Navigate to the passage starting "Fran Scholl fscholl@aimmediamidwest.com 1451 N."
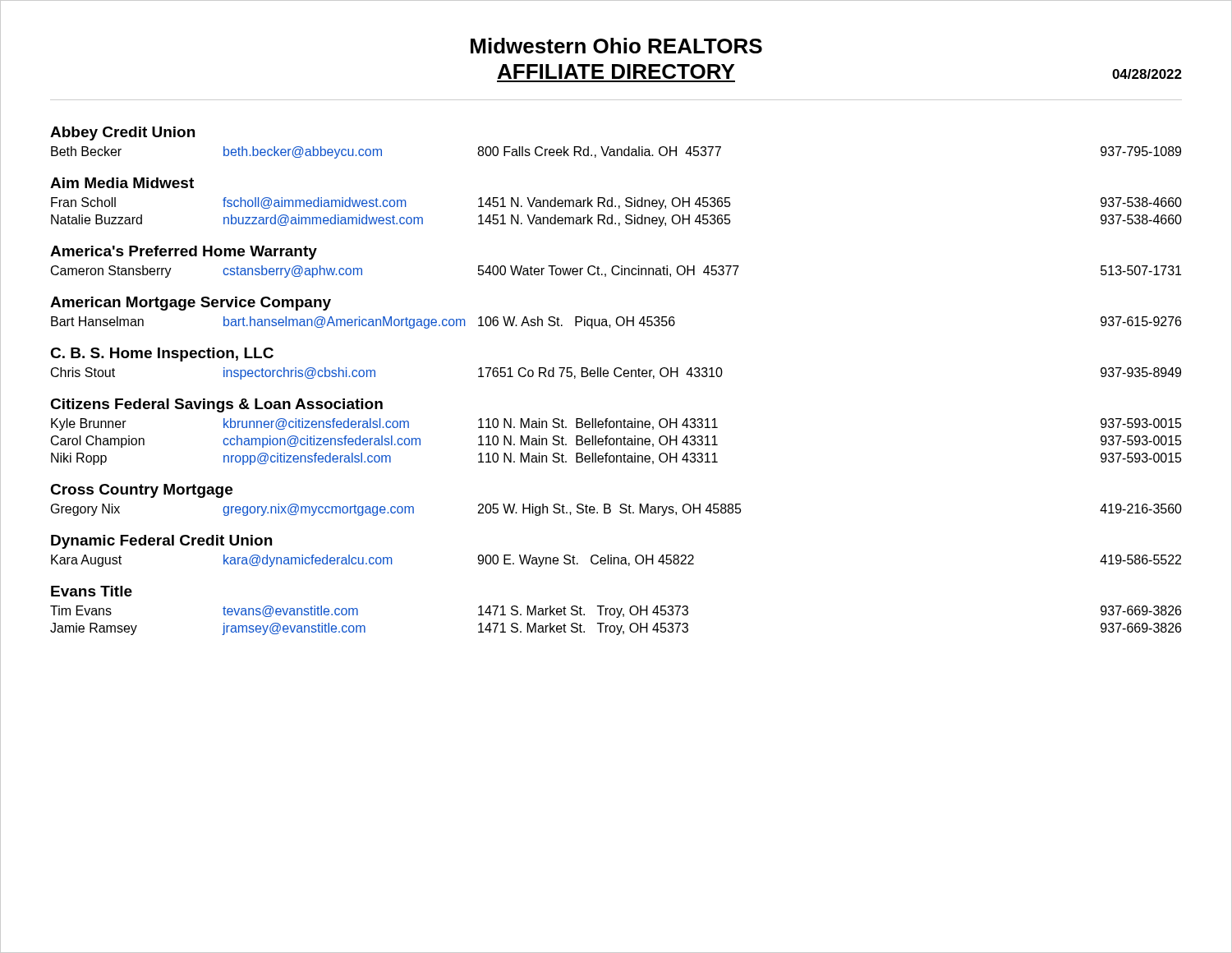The image size is (1232, 953). (616, 203)
